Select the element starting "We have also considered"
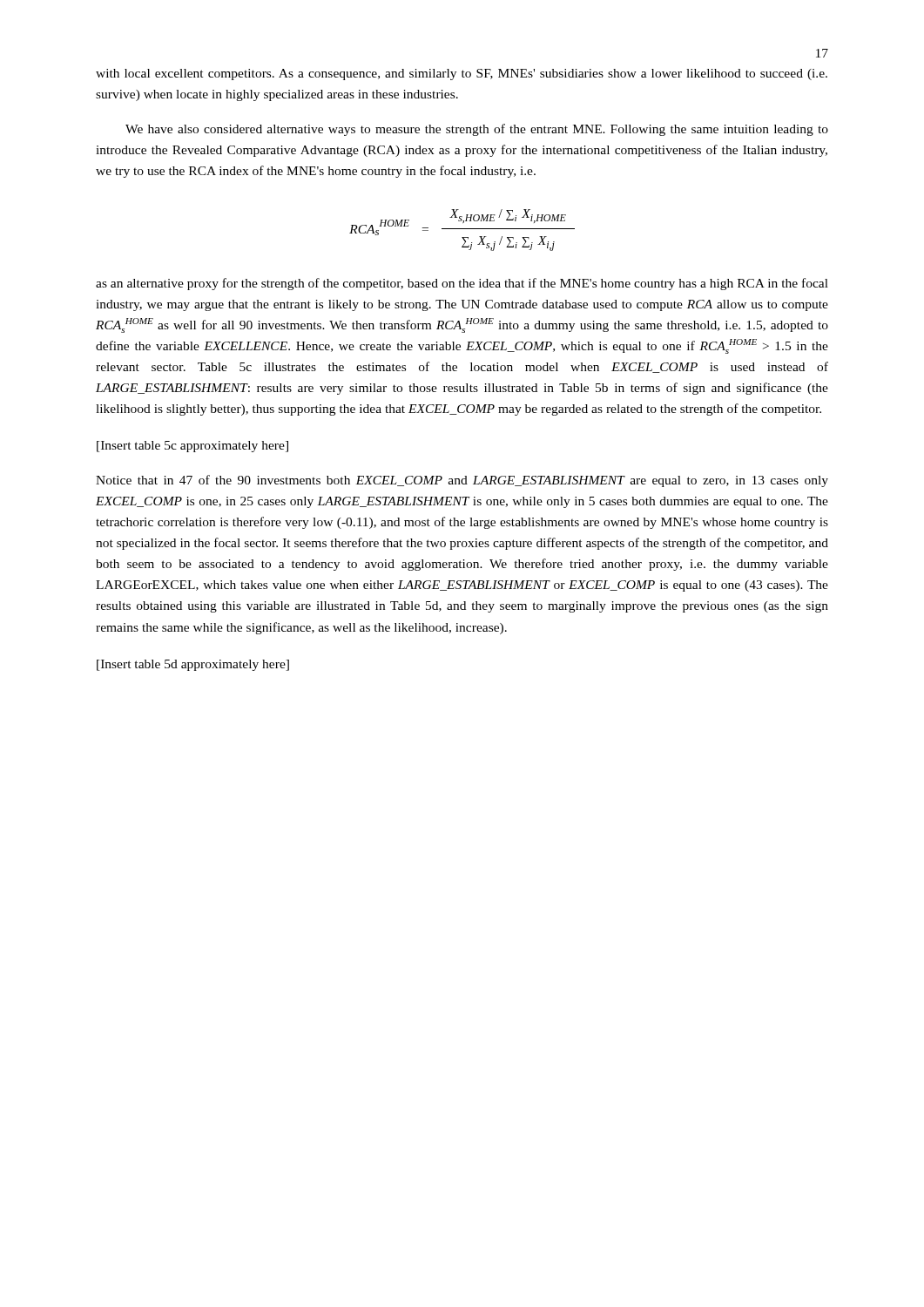Screen dimensions: 1307x924 coord(462,150)
